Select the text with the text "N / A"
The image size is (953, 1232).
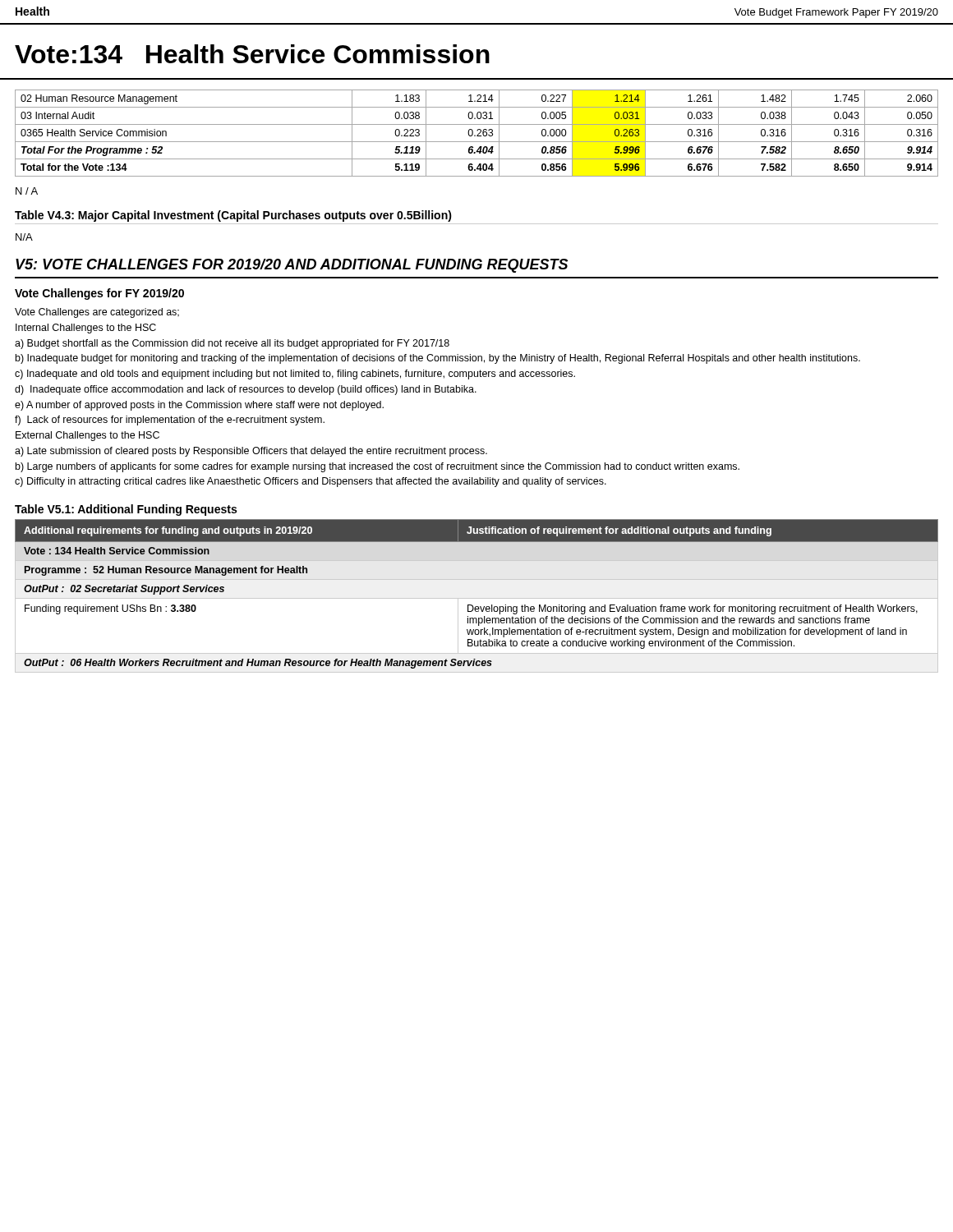(26, 191)
